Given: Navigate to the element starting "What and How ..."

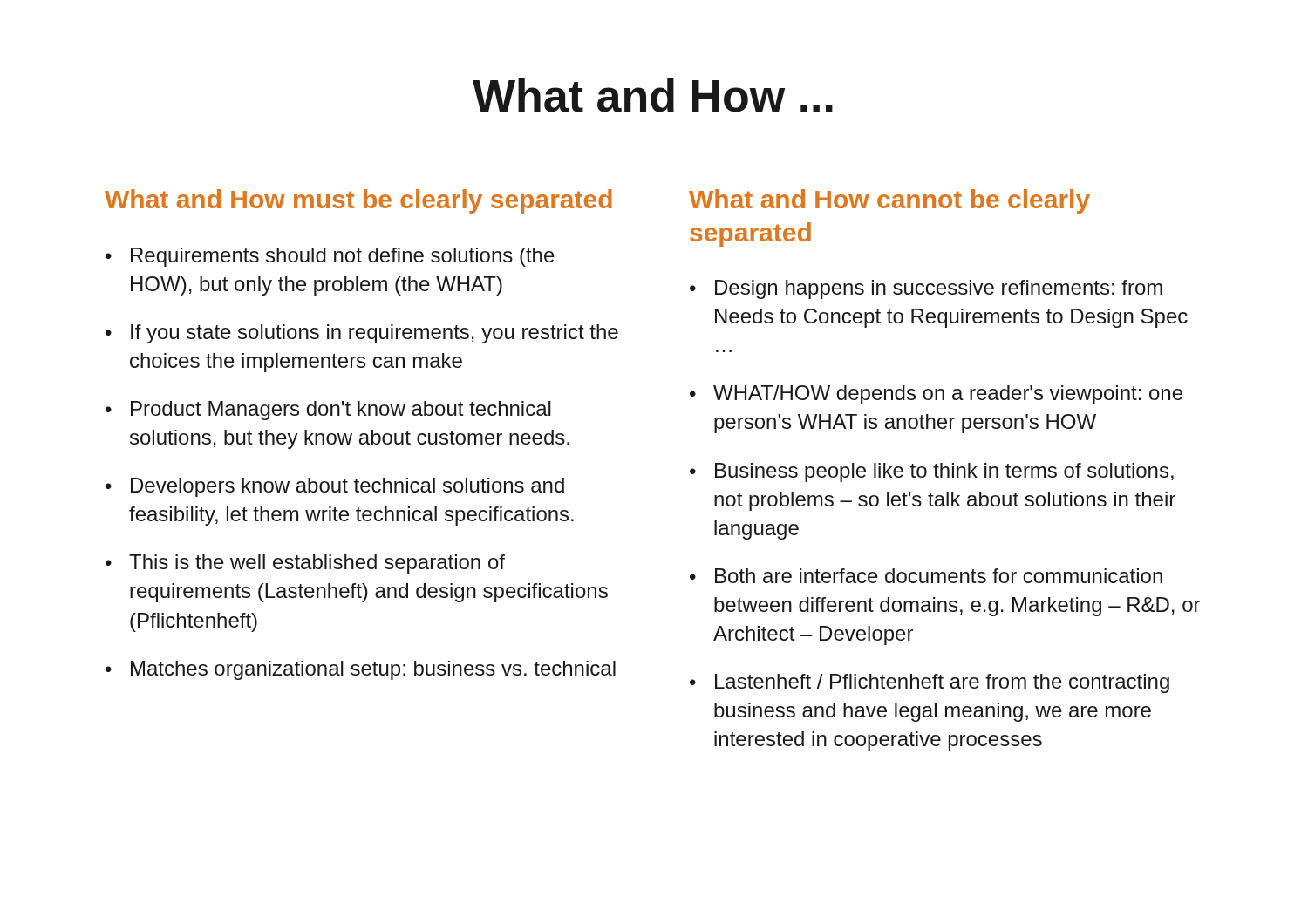Looking at the screenshot, I should click(654, 96).
